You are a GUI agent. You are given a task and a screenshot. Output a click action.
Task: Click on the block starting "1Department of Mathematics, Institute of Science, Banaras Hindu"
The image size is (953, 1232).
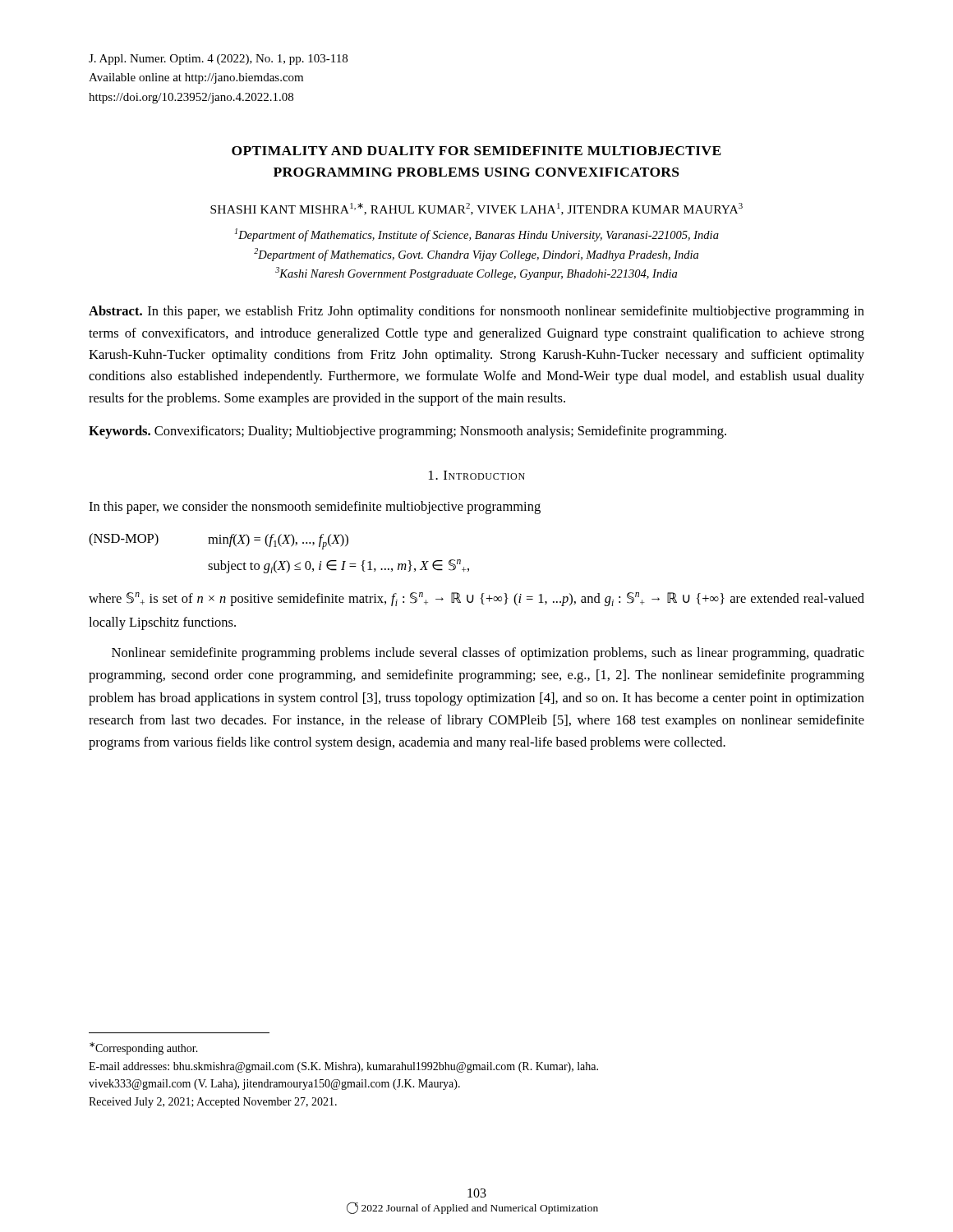pos(476,253)
